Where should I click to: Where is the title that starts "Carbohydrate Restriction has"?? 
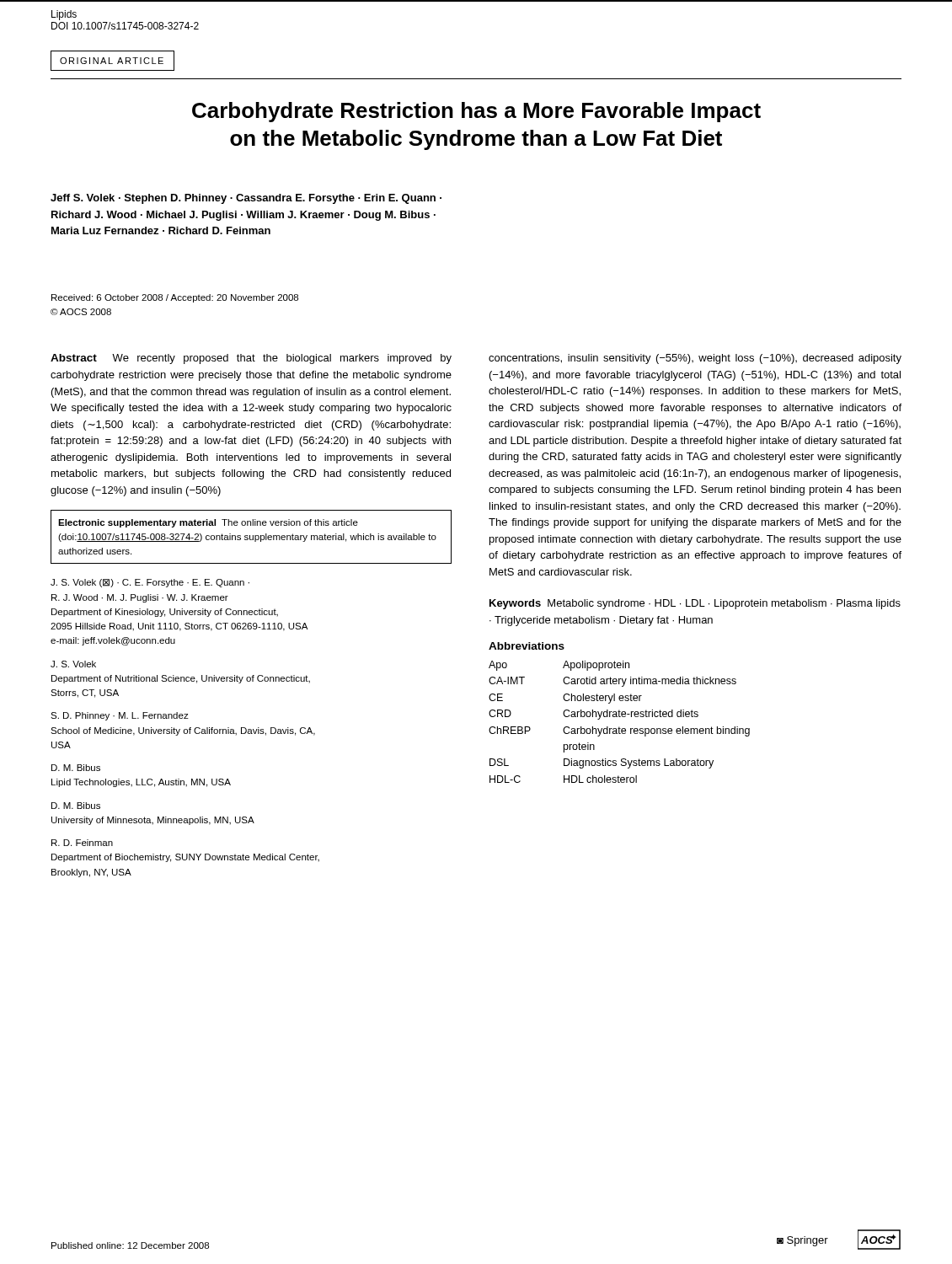[x=476, y=124]
